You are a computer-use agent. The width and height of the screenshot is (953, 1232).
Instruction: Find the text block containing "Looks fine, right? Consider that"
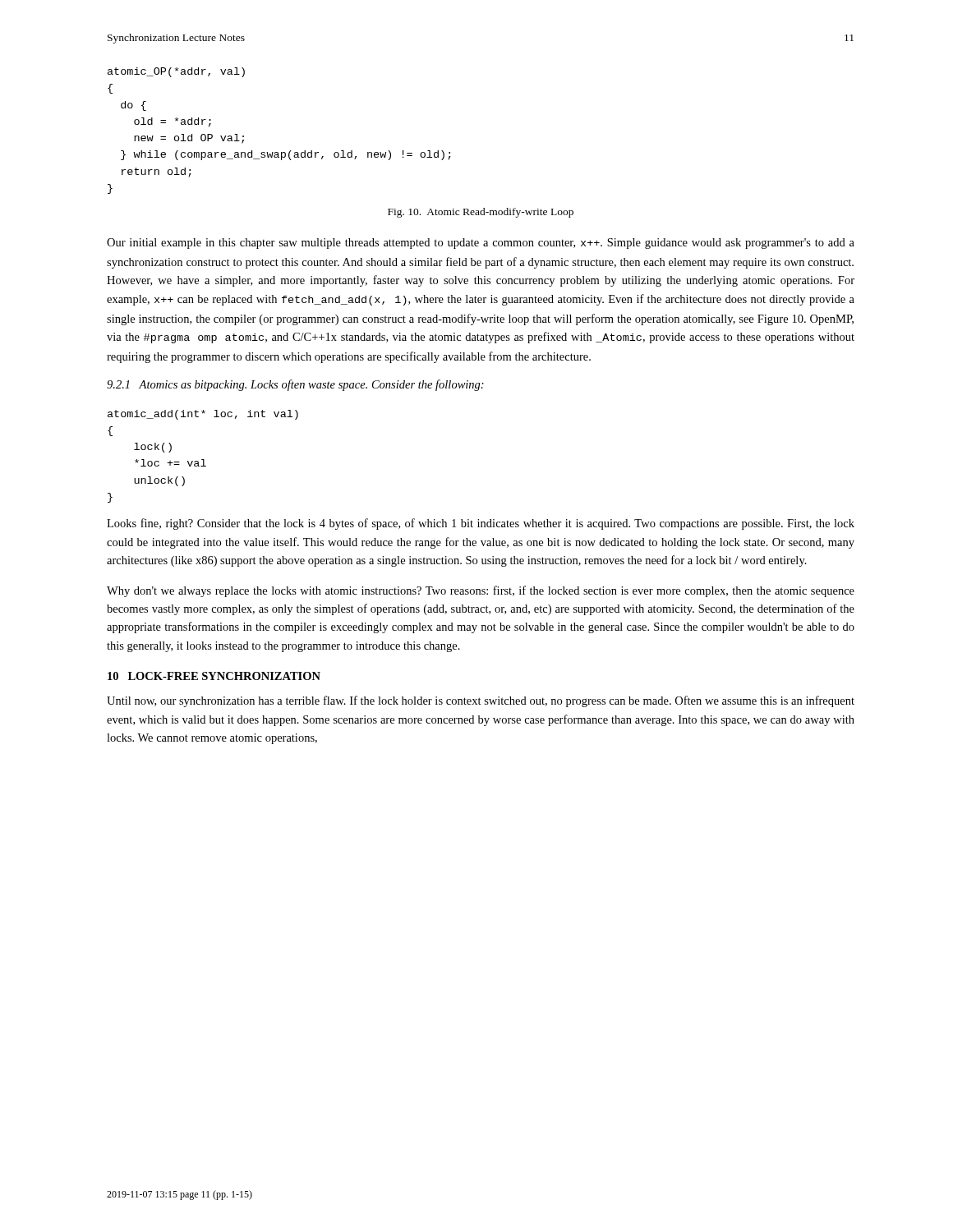tap(481, 542)
